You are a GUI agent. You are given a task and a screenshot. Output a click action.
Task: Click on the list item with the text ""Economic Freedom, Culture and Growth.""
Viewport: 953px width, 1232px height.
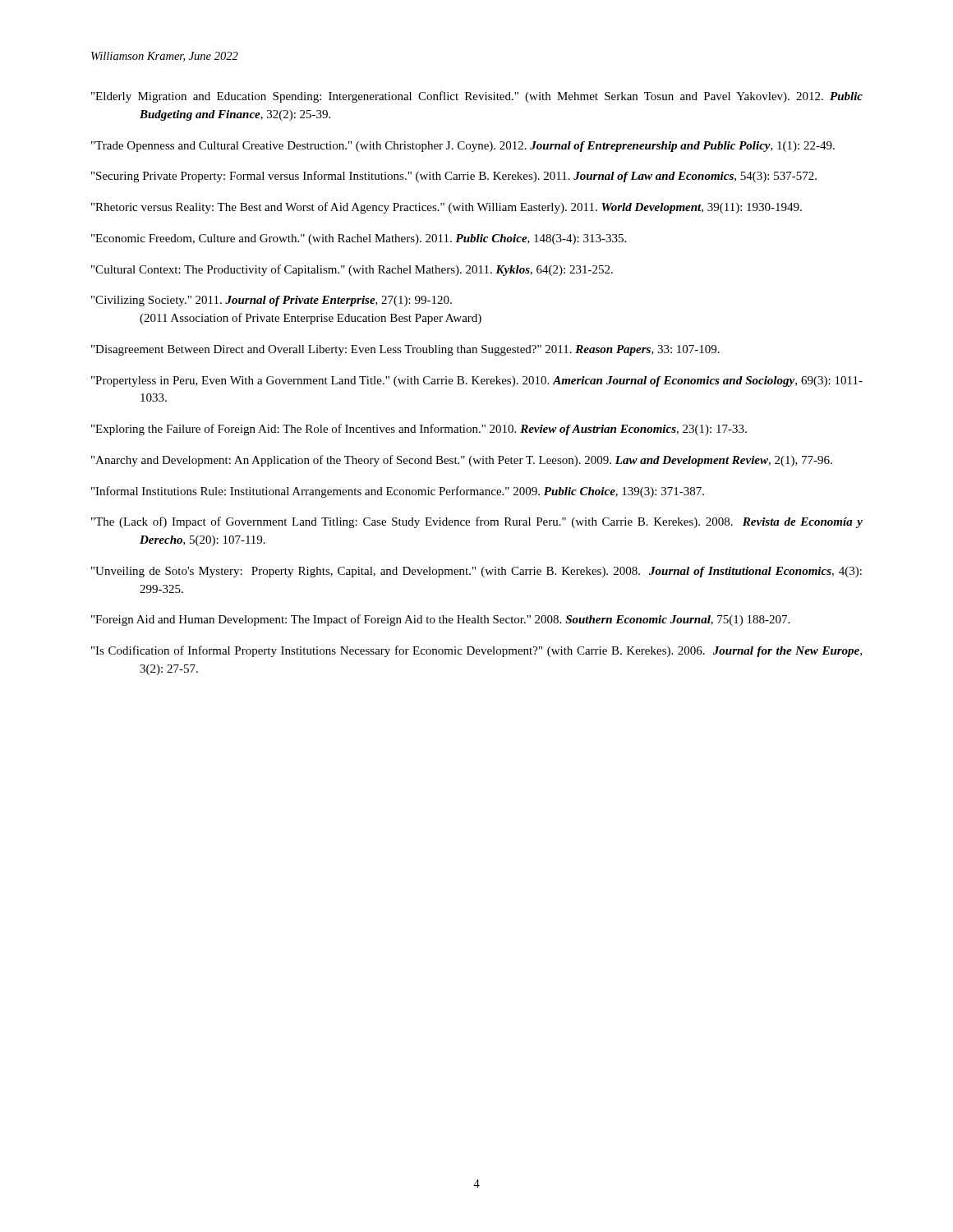359,238
